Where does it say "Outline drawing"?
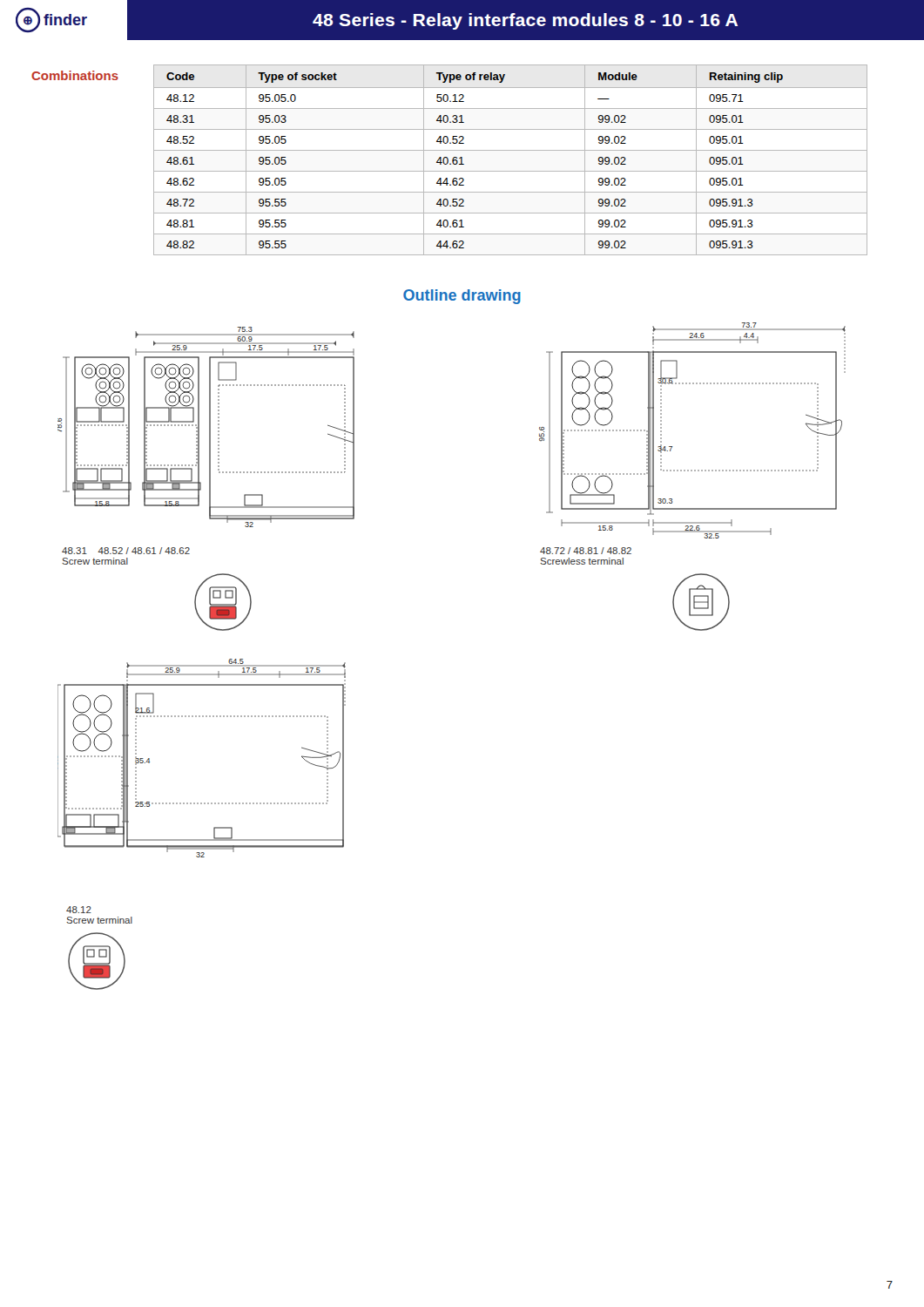Image resolution: width=924 pixels, height=1307 pixels. (462, 295)
